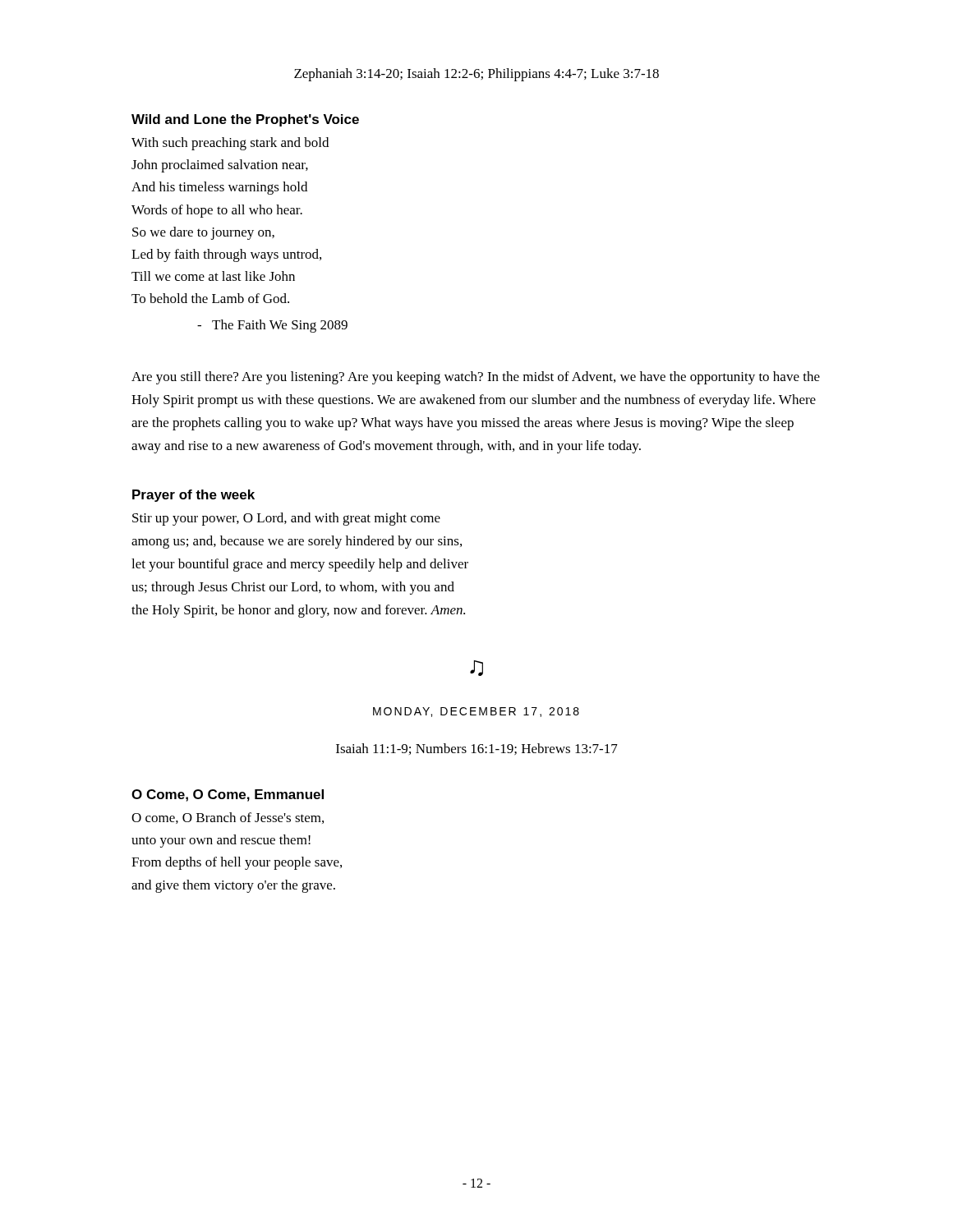Find the region starting "O Come, O Come,"
This screenshot has height=1232, width=953.
[228, 795]
